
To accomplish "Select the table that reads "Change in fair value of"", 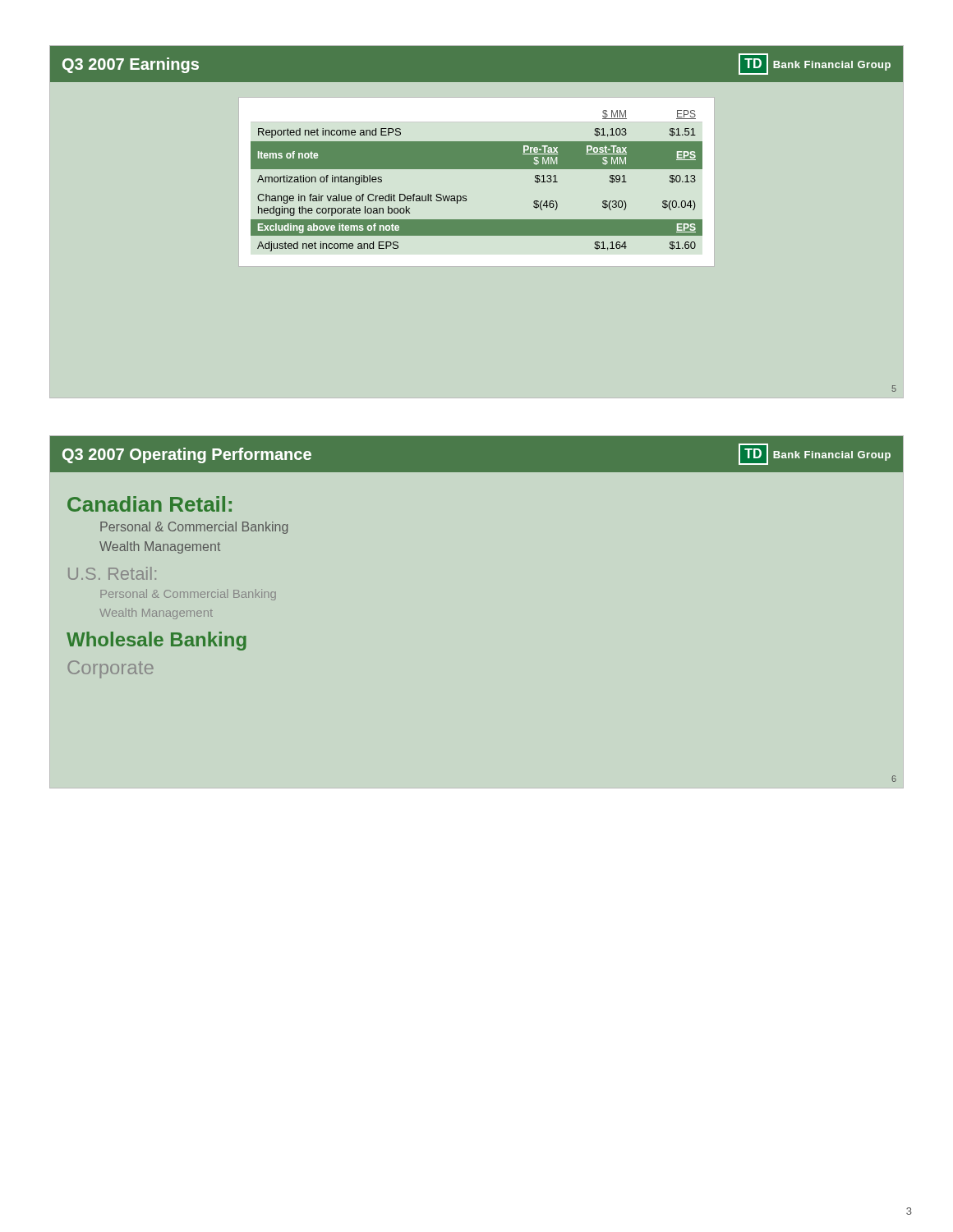I will click(x=476, y=182).
